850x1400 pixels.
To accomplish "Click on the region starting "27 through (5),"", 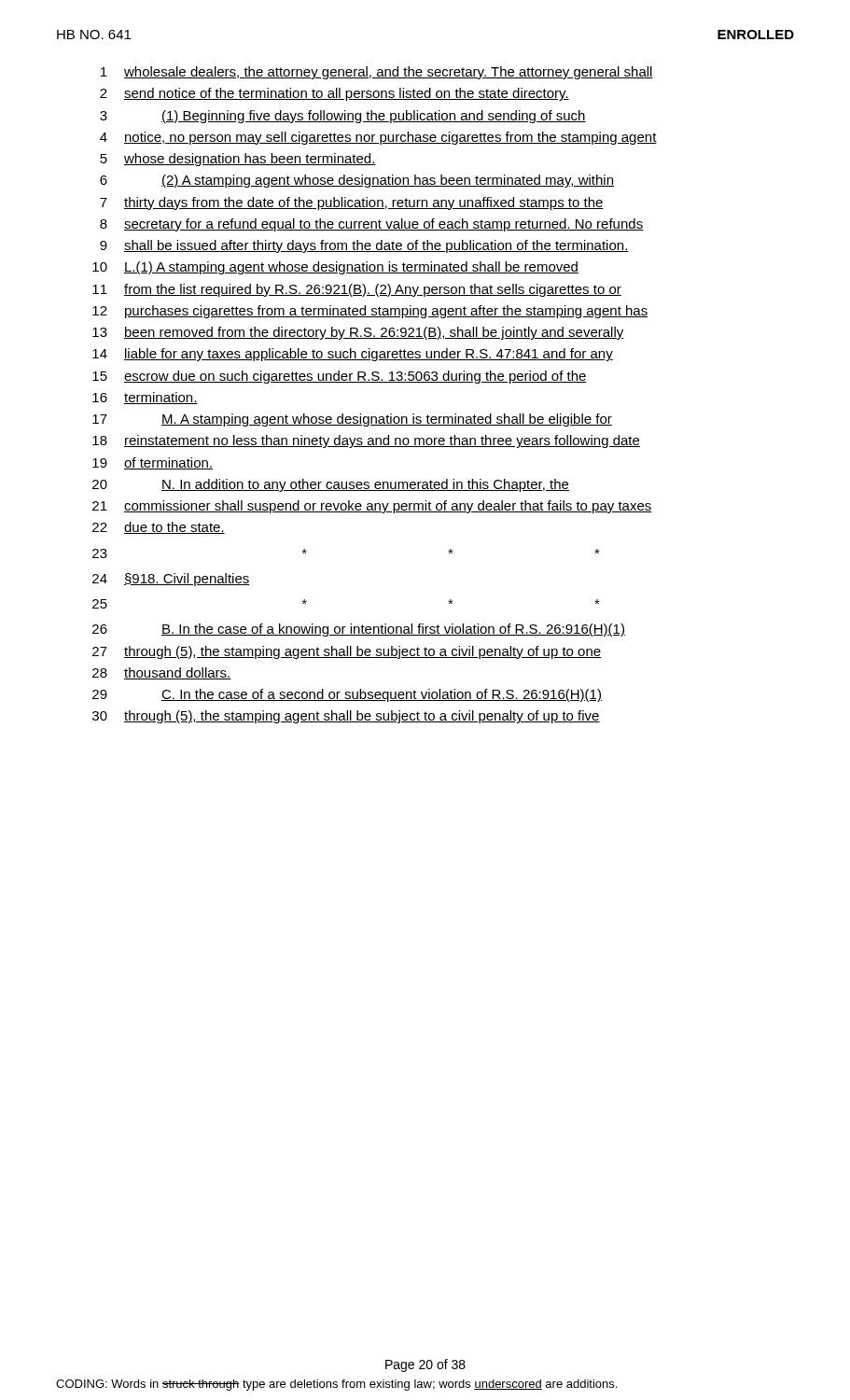I will (425, 651).
